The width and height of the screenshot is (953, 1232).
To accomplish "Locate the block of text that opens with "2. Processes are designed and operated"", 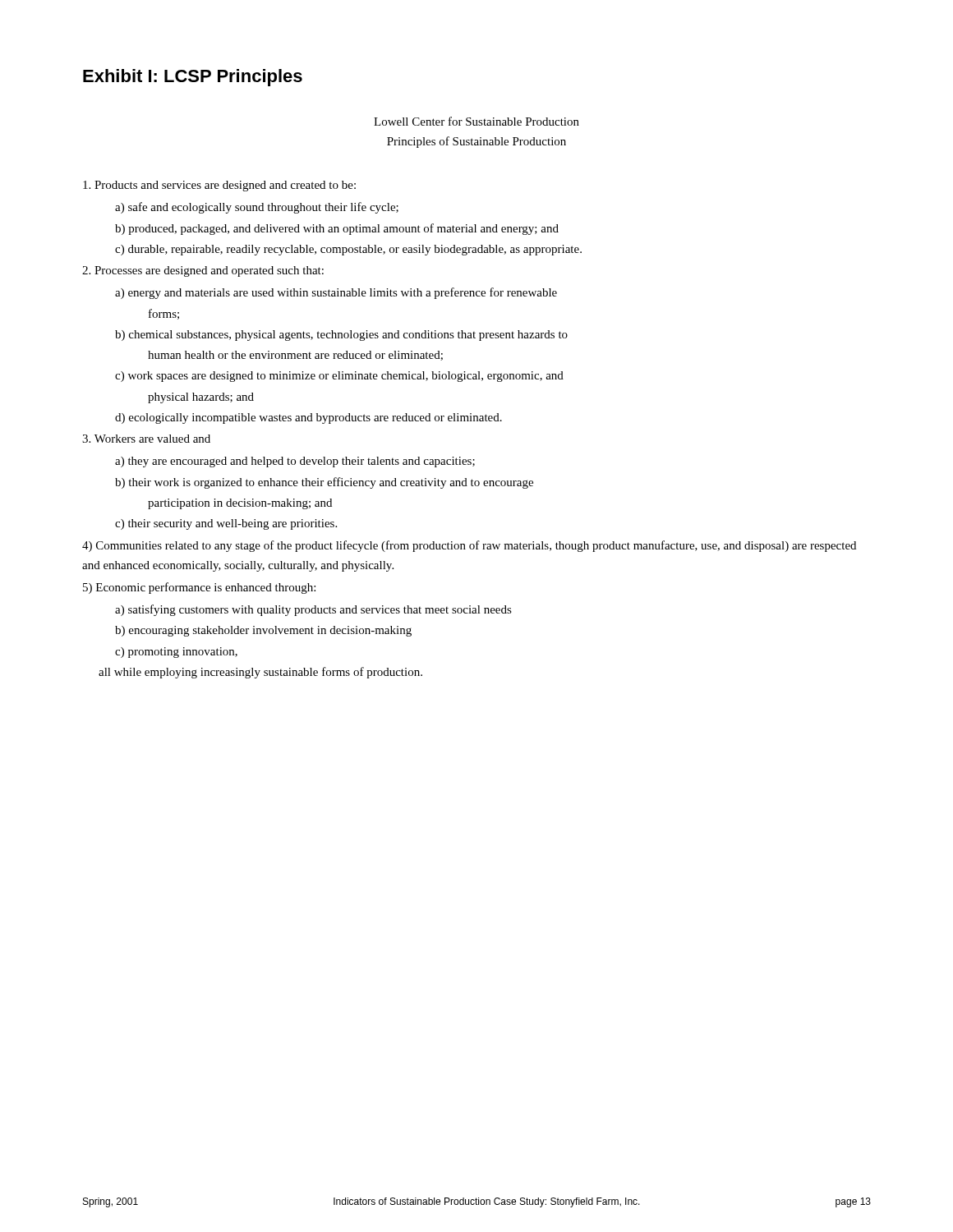I will (x=476, y=344).
